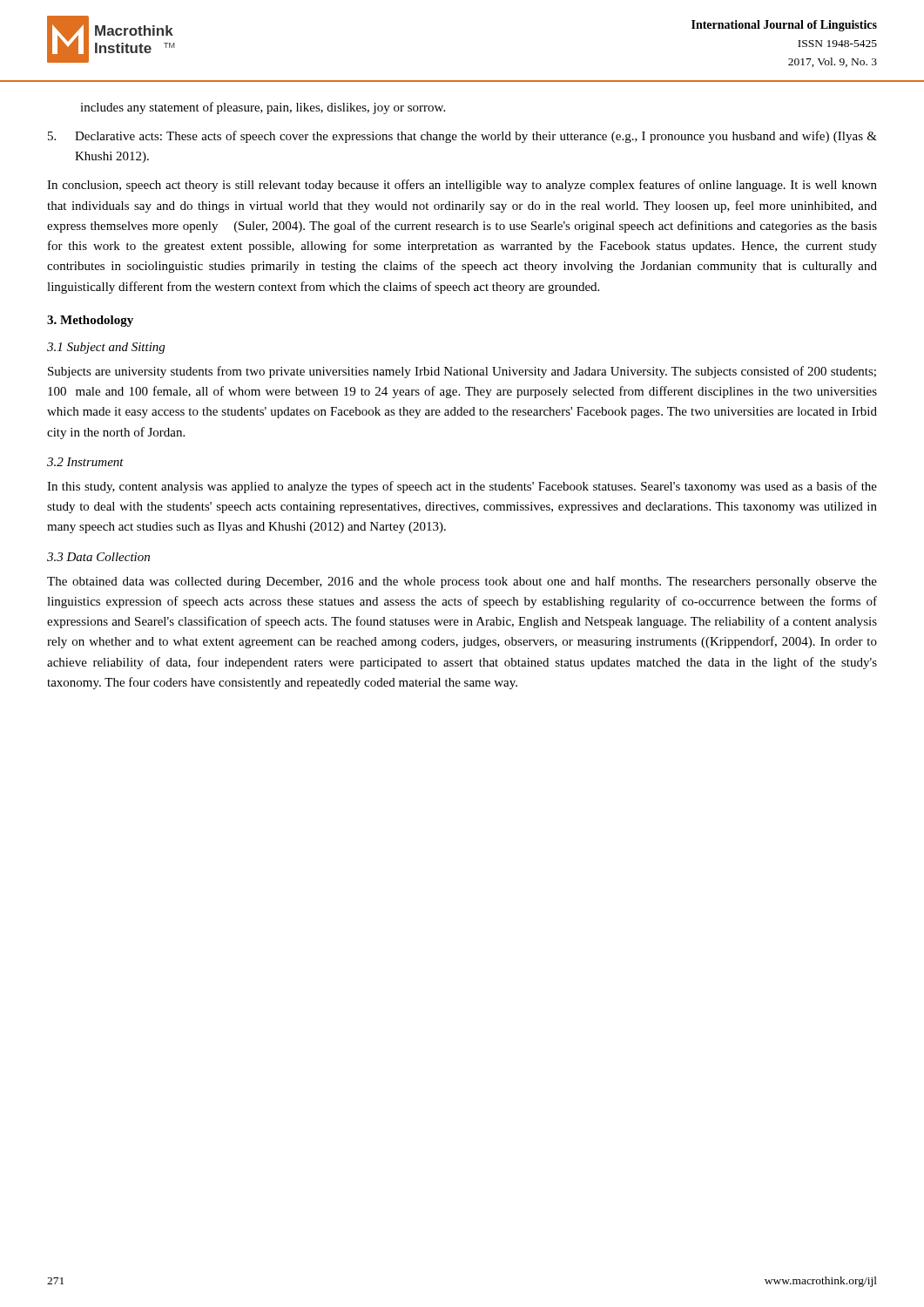Select the text block starting "Subjects are university students from two"

[x=462, y=401]
